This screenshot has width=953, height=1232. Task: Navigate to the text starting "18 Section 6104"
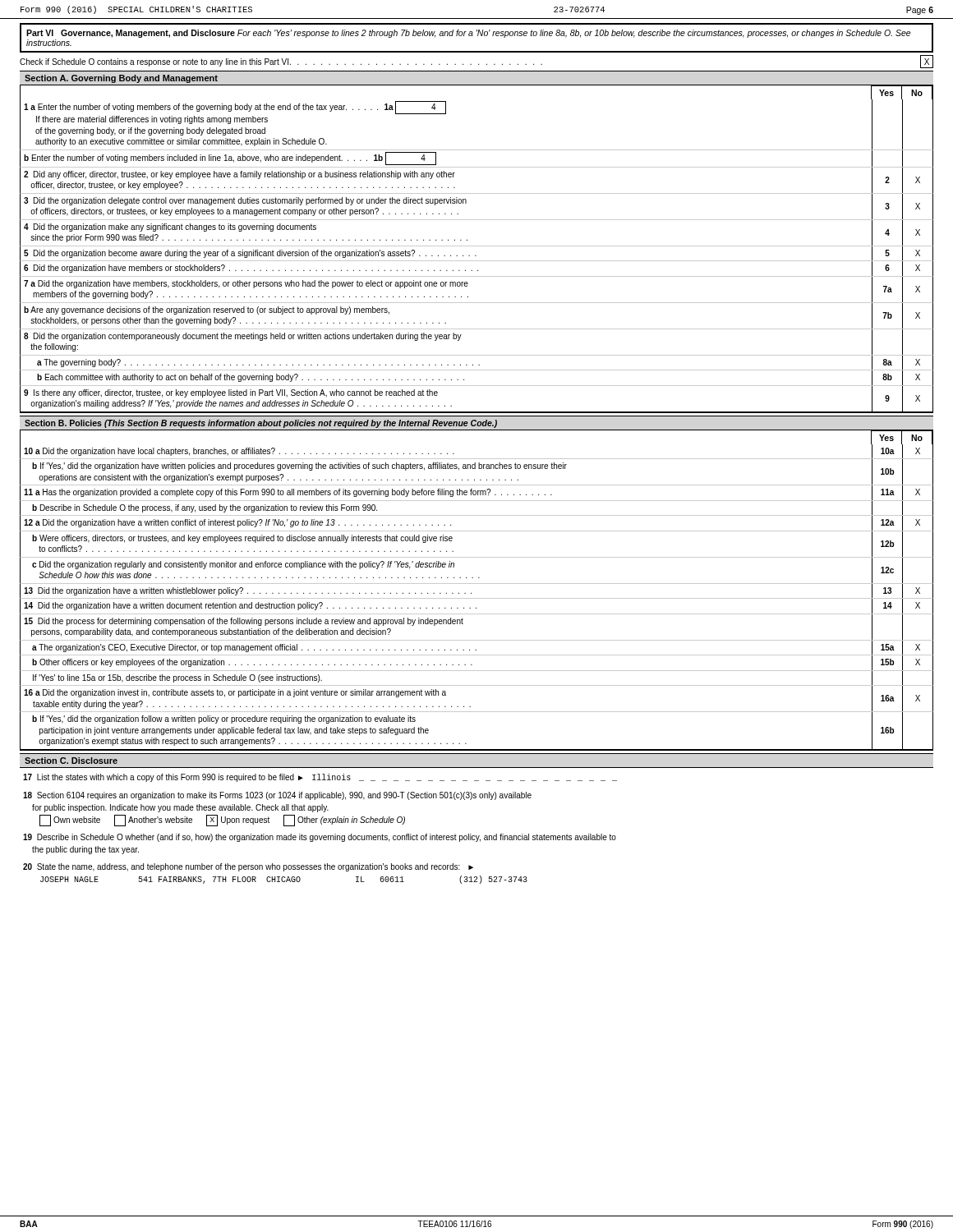(277, 807)
